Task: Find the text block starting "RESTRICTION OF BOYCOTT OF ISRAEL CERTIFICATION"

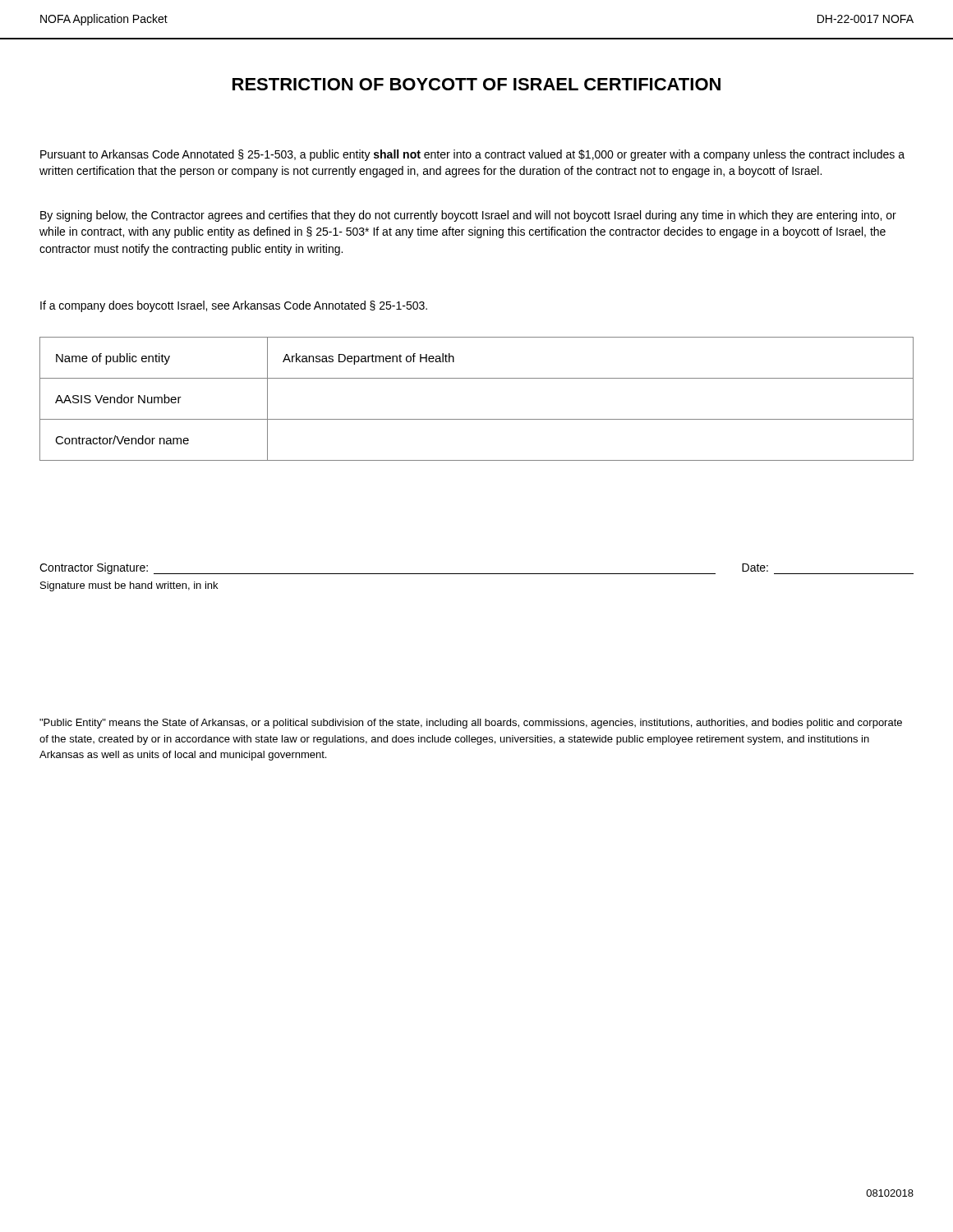Action: click(x=476, y=81)
